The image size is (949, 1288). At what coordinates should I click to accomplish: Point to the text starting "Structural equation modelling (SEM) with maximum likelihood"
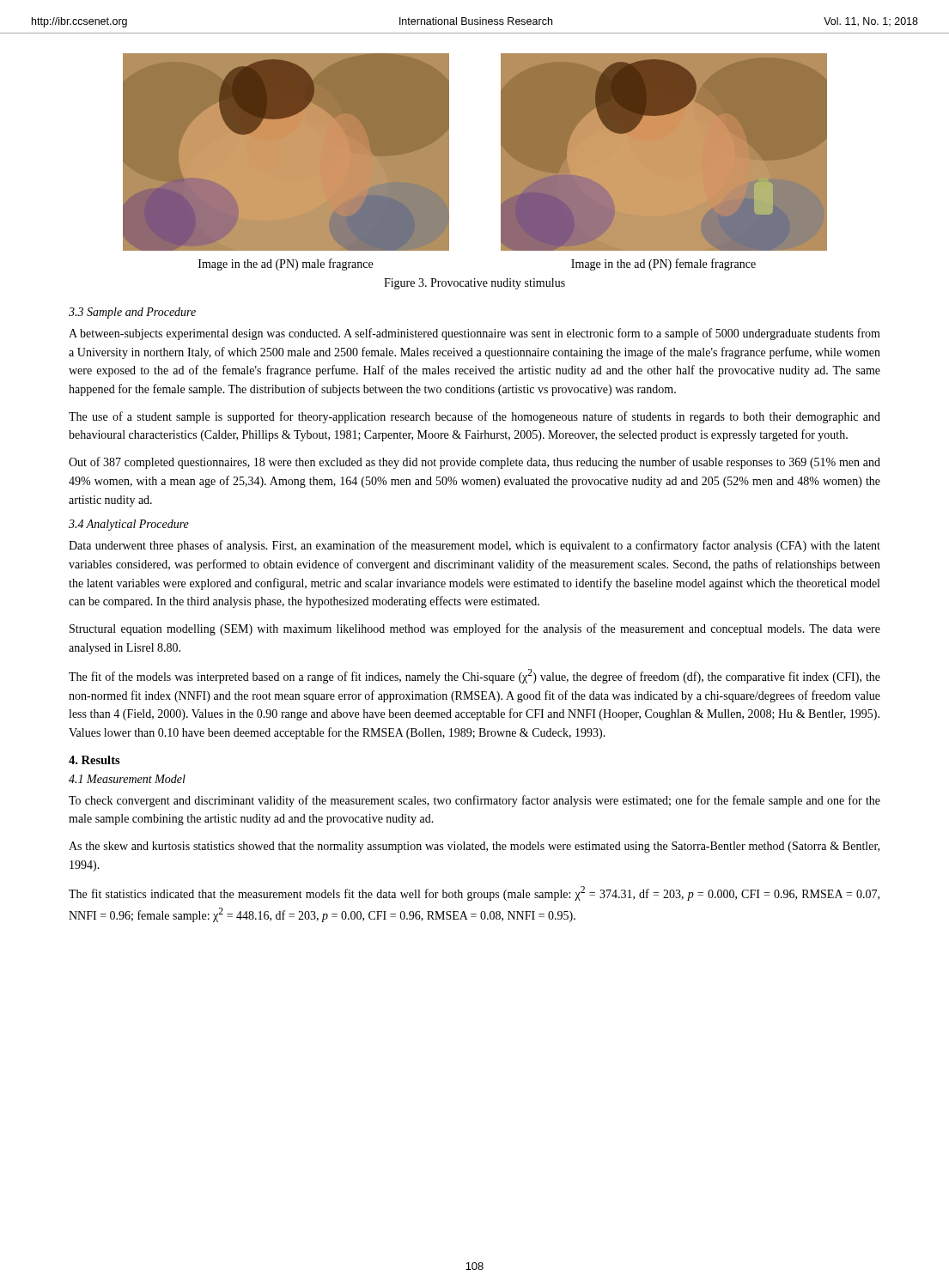[x=474, y=638]
